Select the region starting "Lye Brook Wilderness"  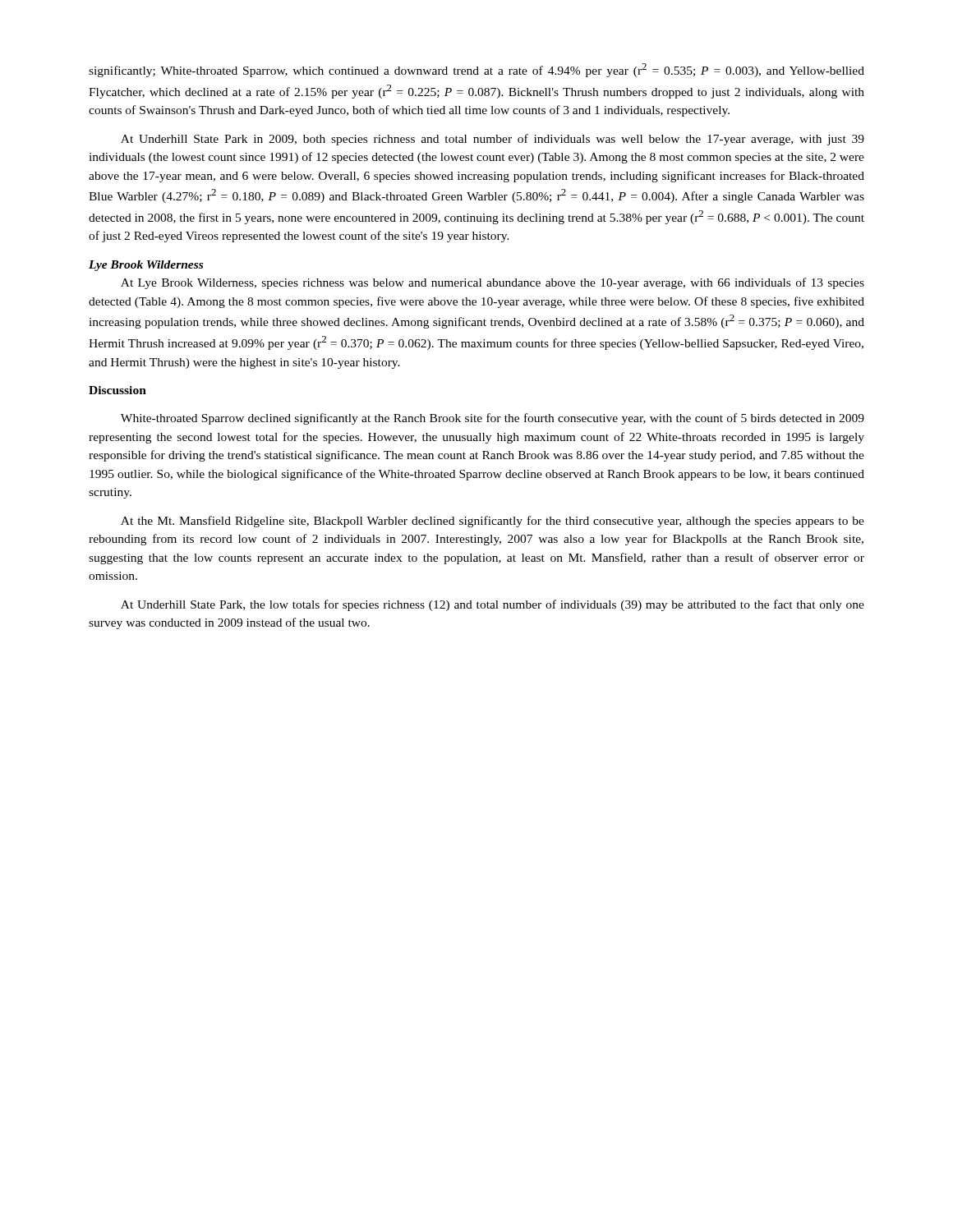(x=146, y=266)
